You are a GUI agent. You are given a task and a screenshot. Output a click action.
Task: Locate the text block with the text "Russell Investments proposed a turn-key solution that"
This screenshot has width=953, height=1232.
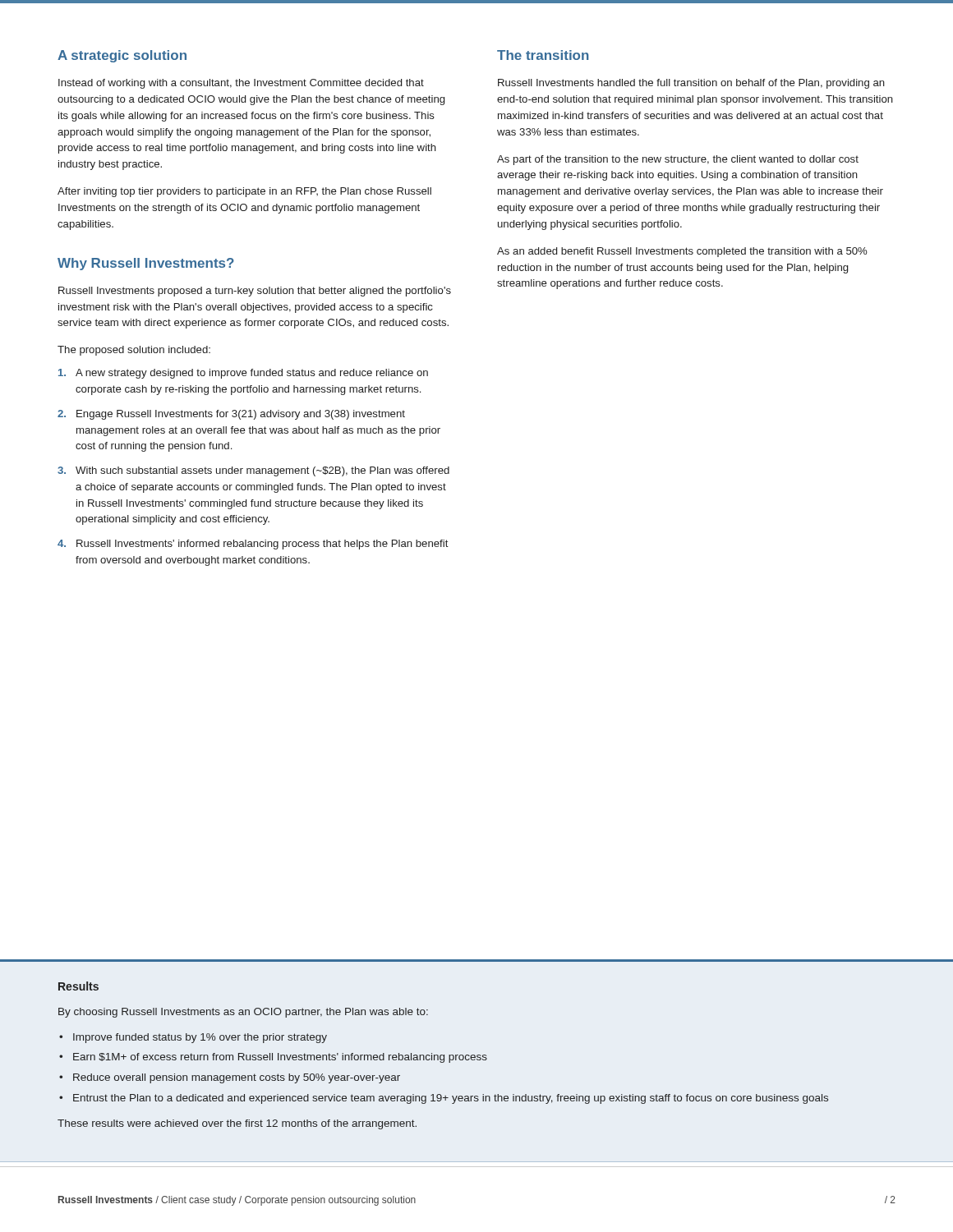[257, 307]
